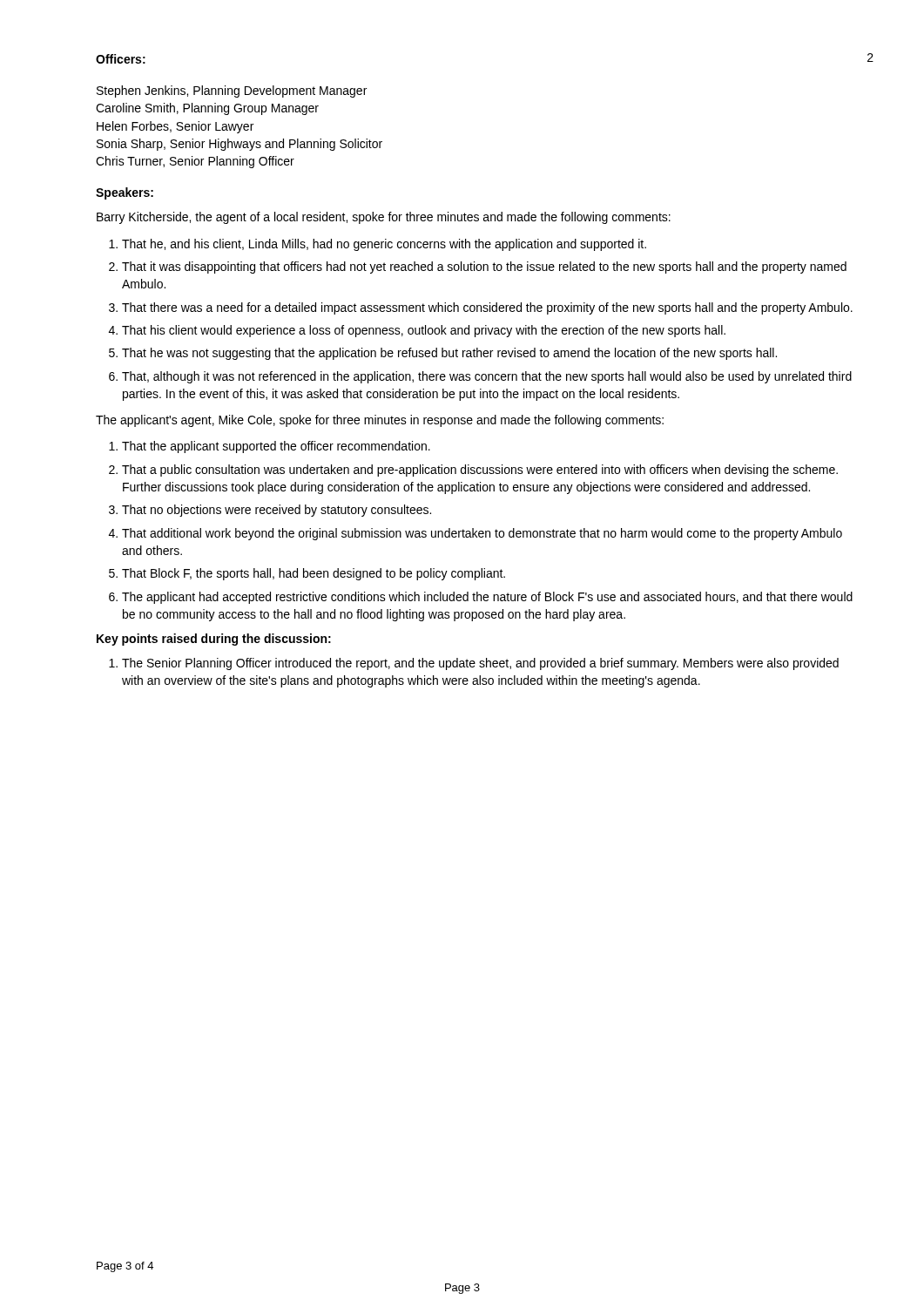
Task: Find the block on this page that starts "Barry Kitcherside, the agent of a"
Action: (384, 217)
